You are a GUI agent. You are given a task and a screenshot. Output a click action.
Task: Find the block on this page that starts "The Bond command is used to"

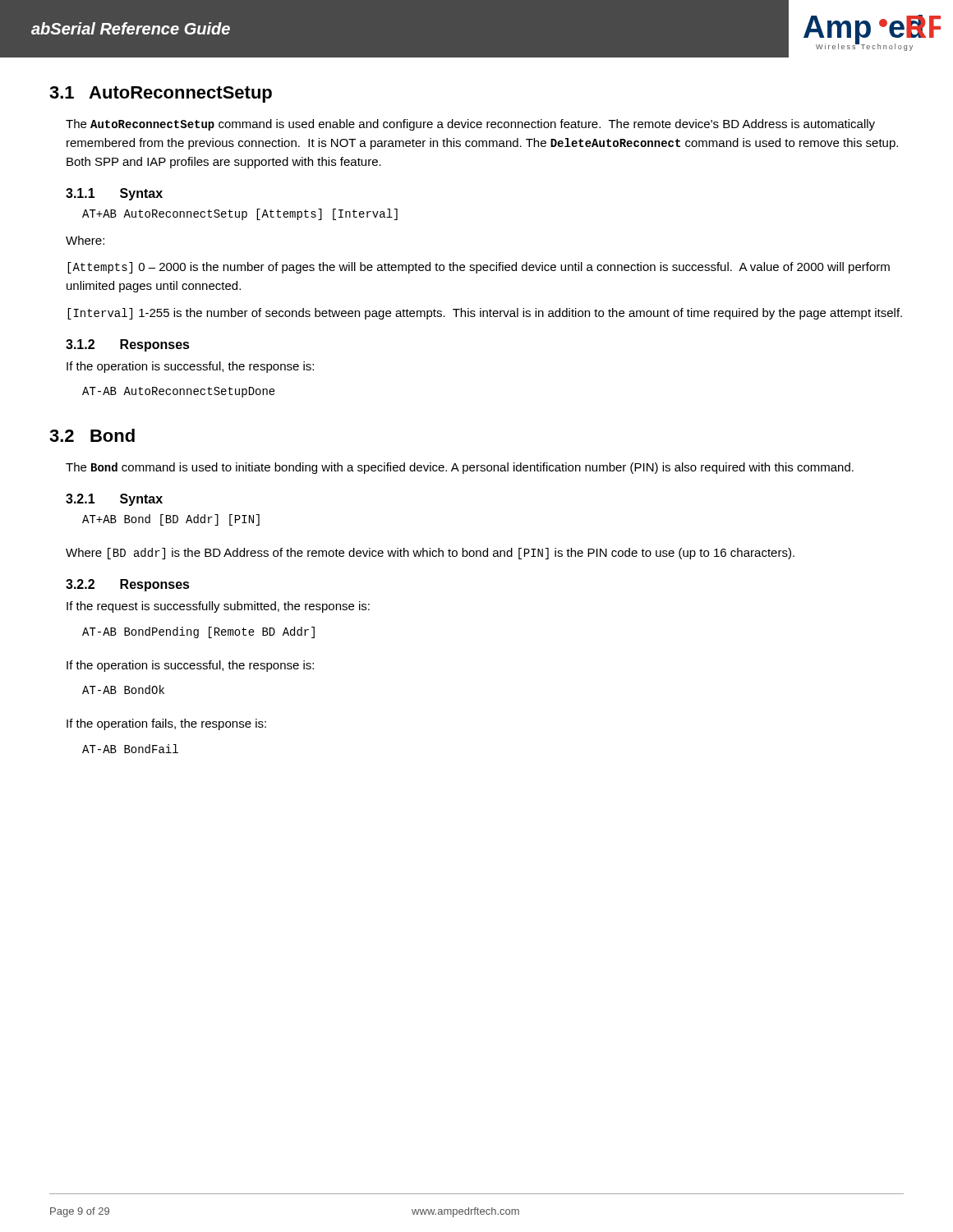coord(460,467)
